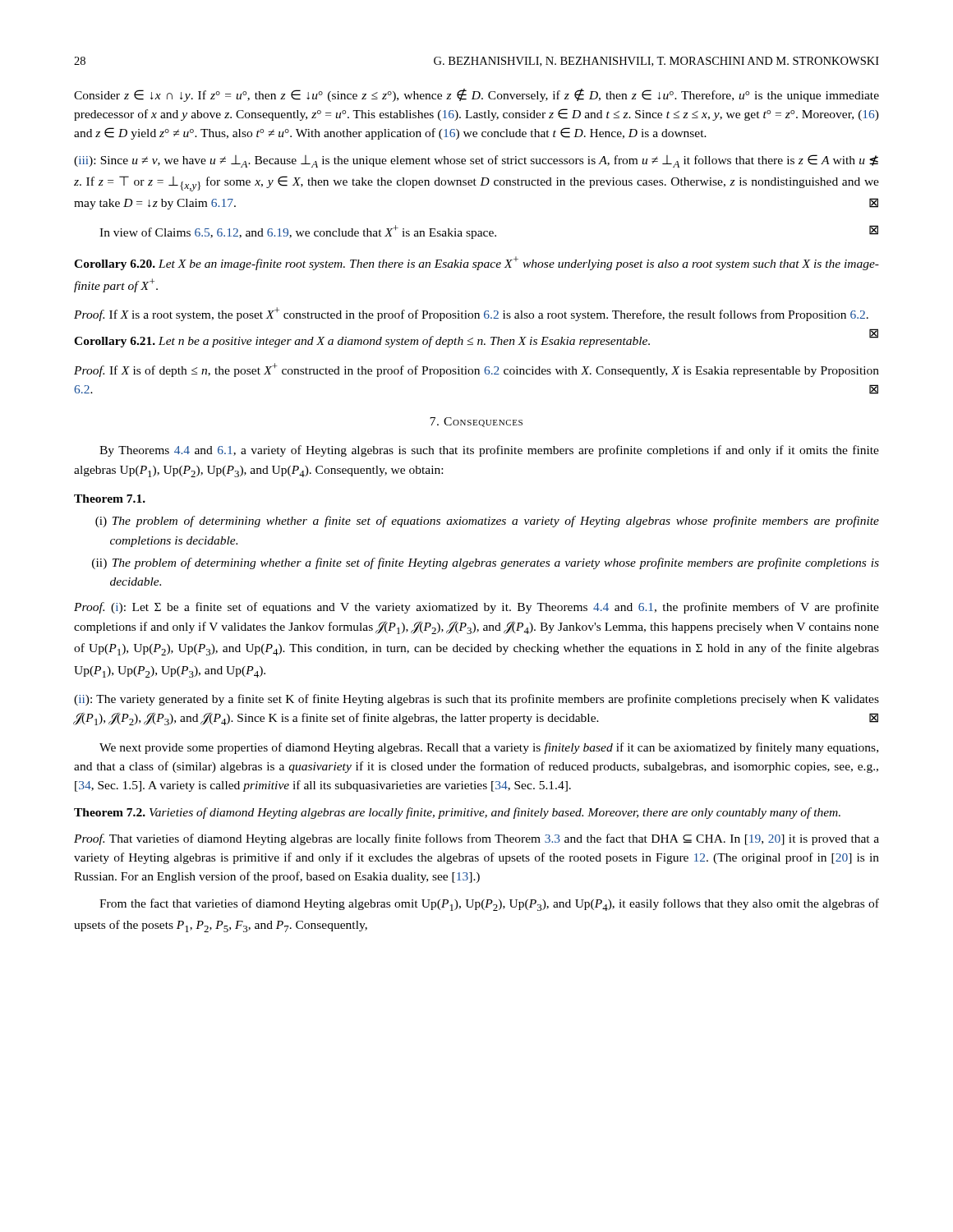
Task: Select the section header with the text "7. Consequences"
Action: [476, 421]
